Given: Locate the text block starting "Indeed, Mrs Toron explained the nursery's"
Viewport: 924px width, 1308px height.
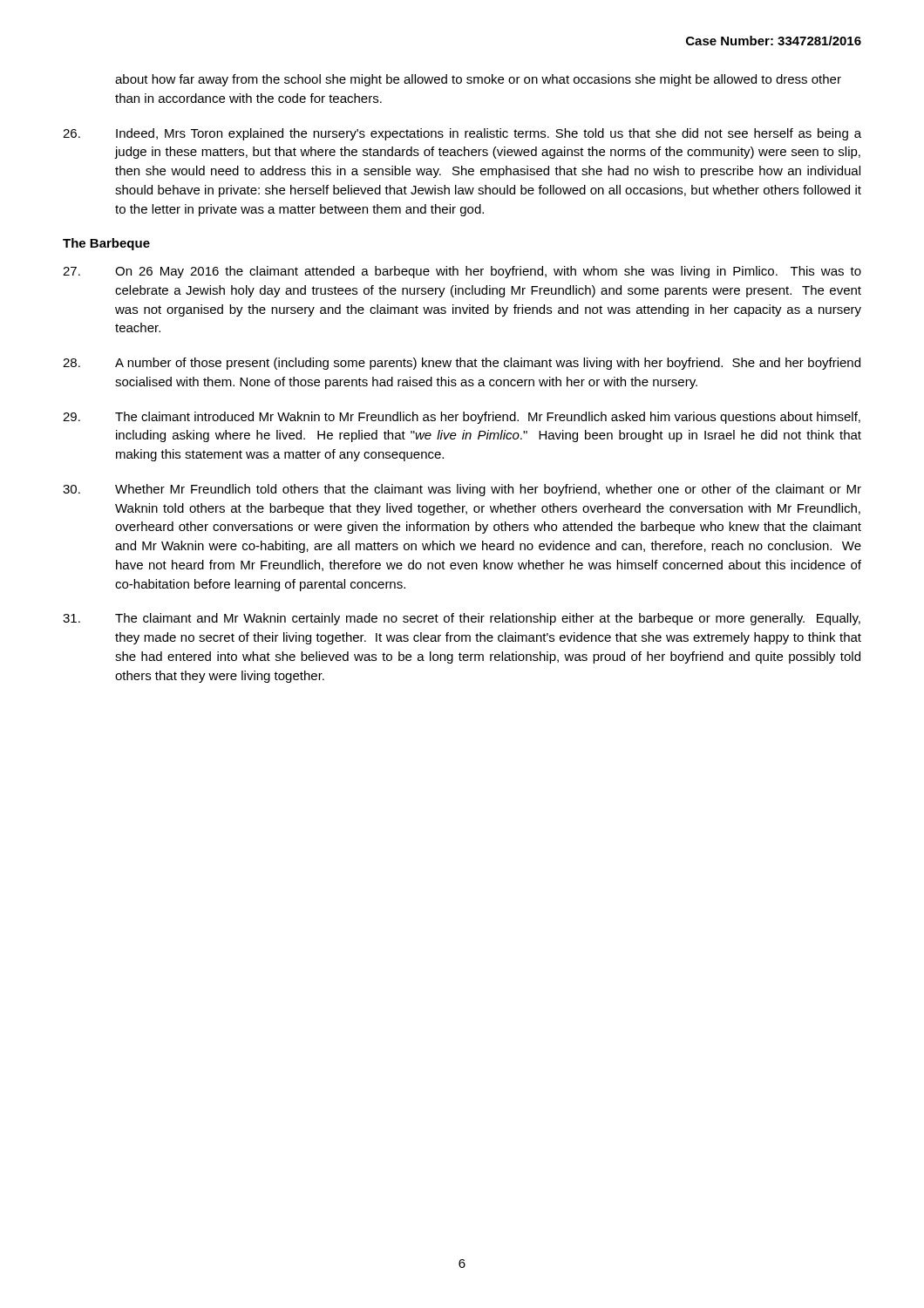Looking at the screenshot, I should (462, 171).
